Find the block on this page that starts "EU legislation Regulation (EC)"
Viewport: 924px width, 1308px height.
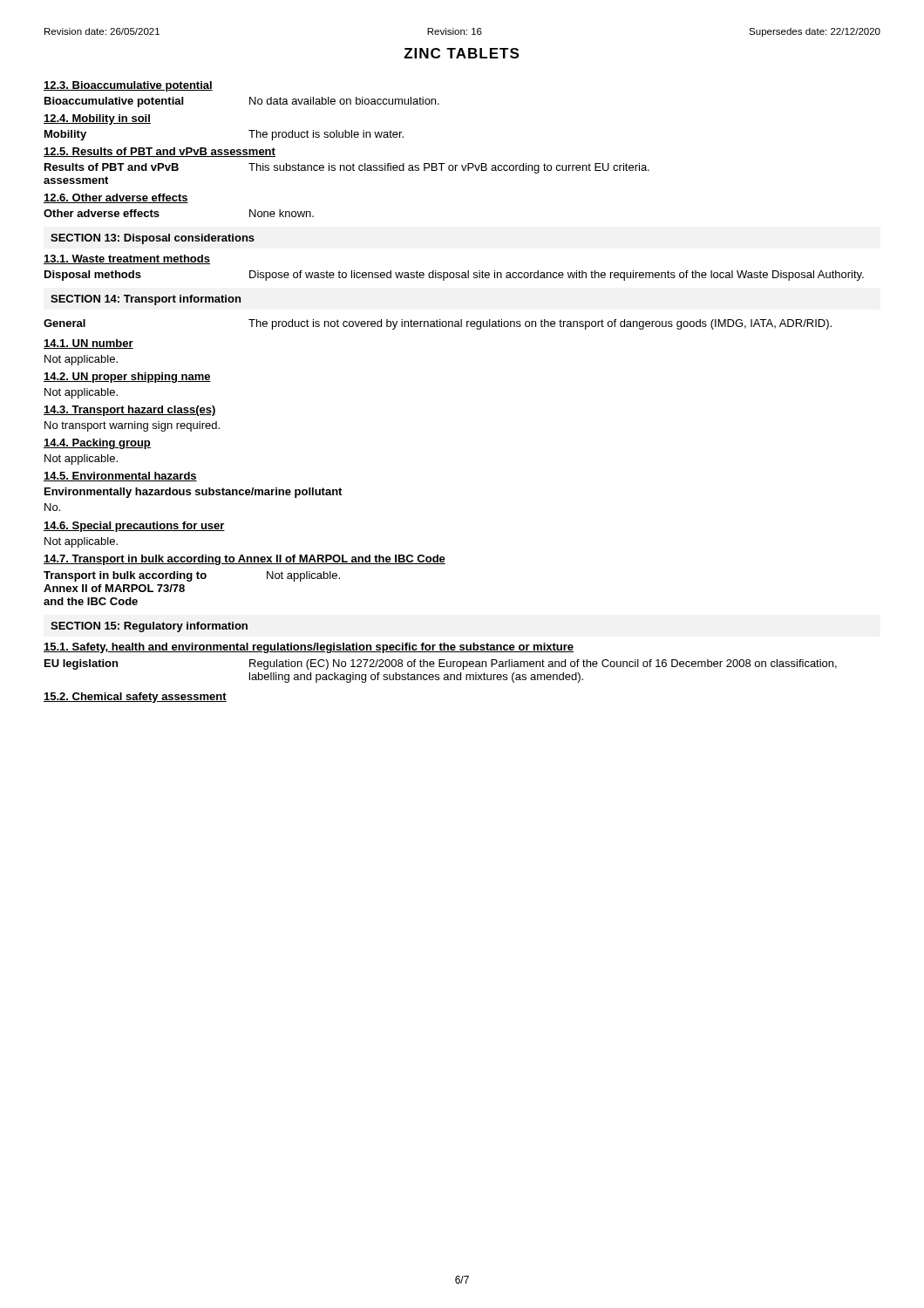[462, 670]
